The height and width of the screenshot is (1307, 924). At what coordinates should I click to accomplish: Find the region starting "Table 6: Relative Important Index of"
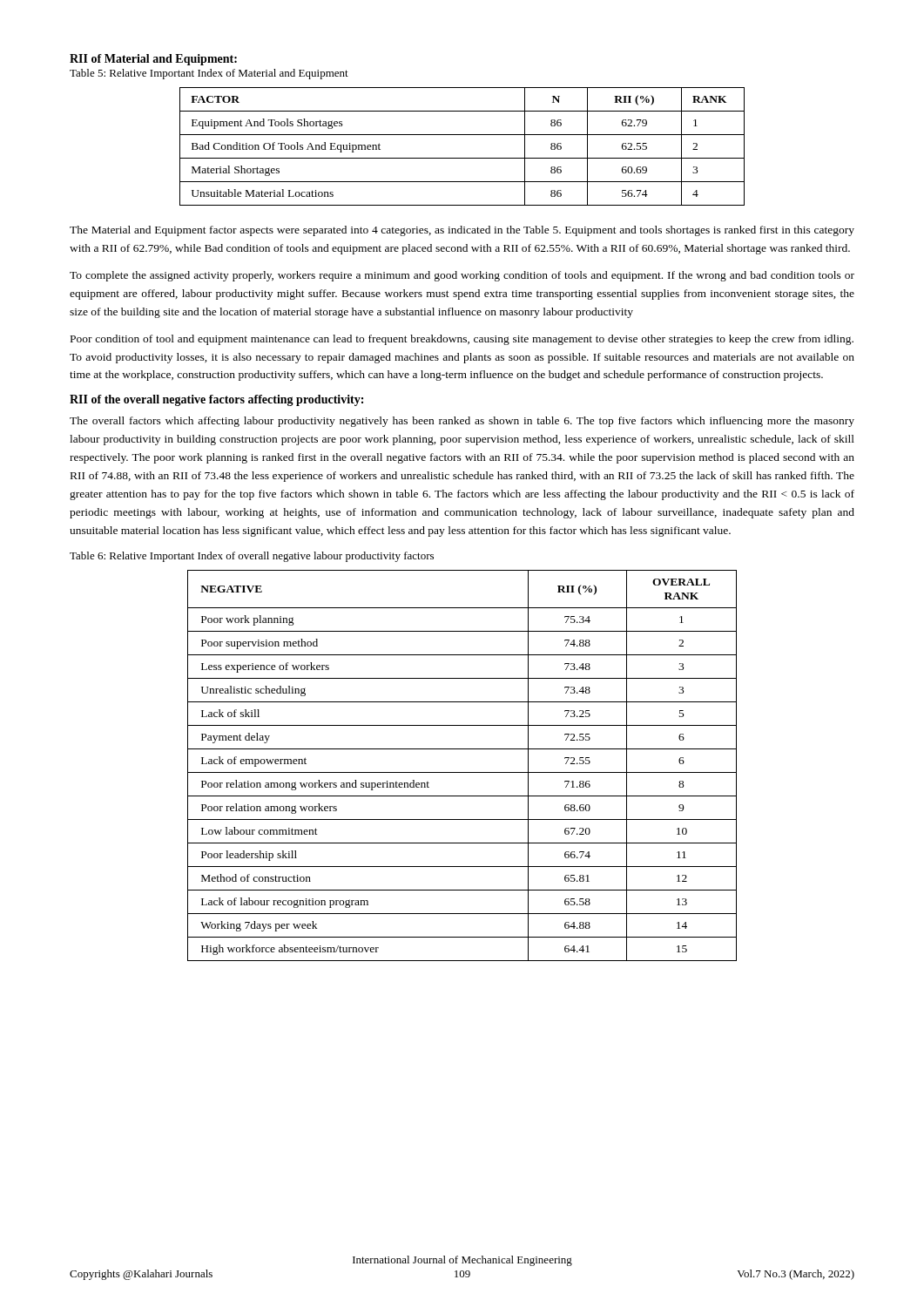pyautogui.click(x=252, y=555)
